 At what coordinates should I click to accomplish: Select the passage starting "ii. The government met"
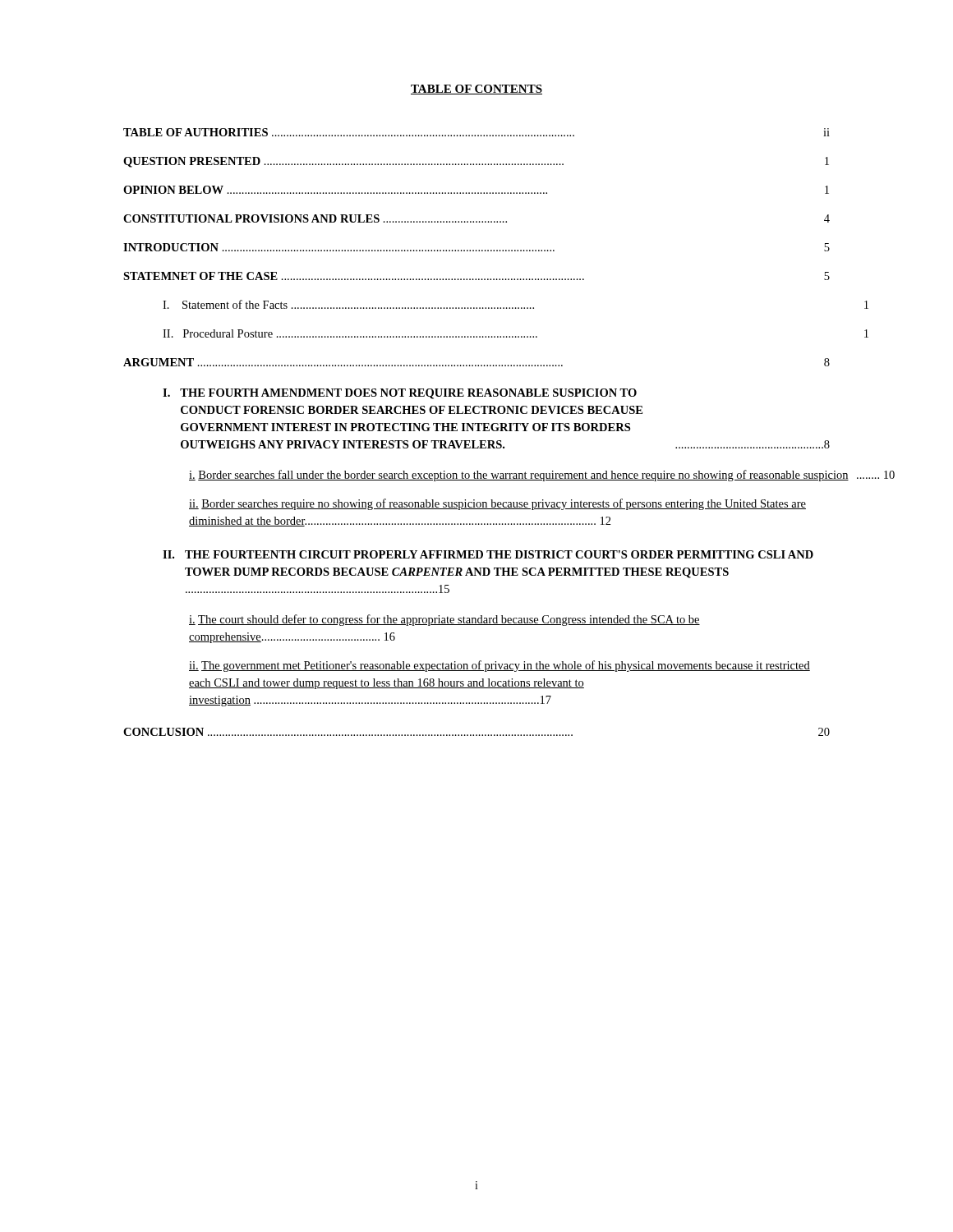[x=509, y=683]
